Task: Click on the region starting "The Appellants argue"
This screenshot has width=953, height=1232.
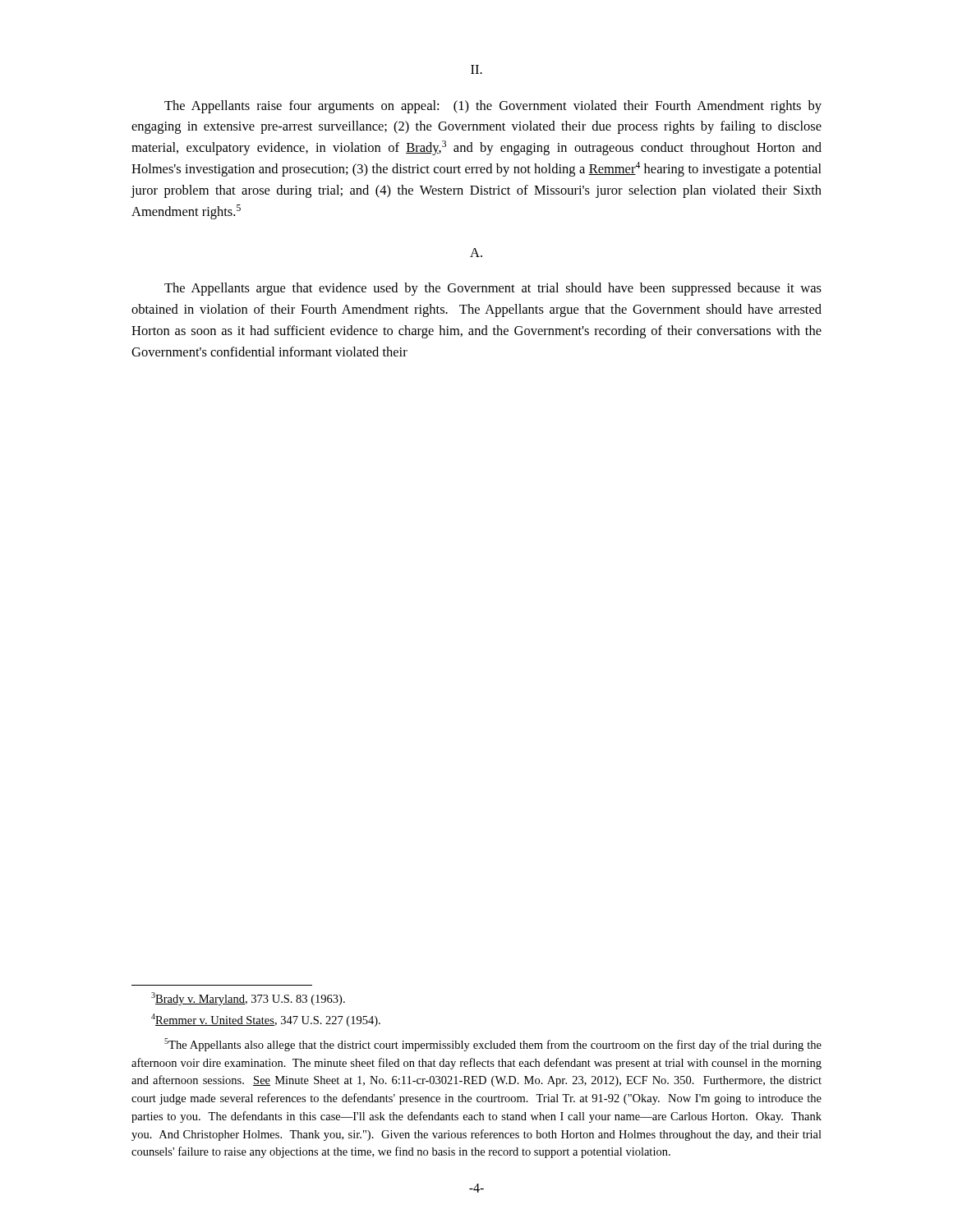Action: pyautogui.click(x=476, y=320)
